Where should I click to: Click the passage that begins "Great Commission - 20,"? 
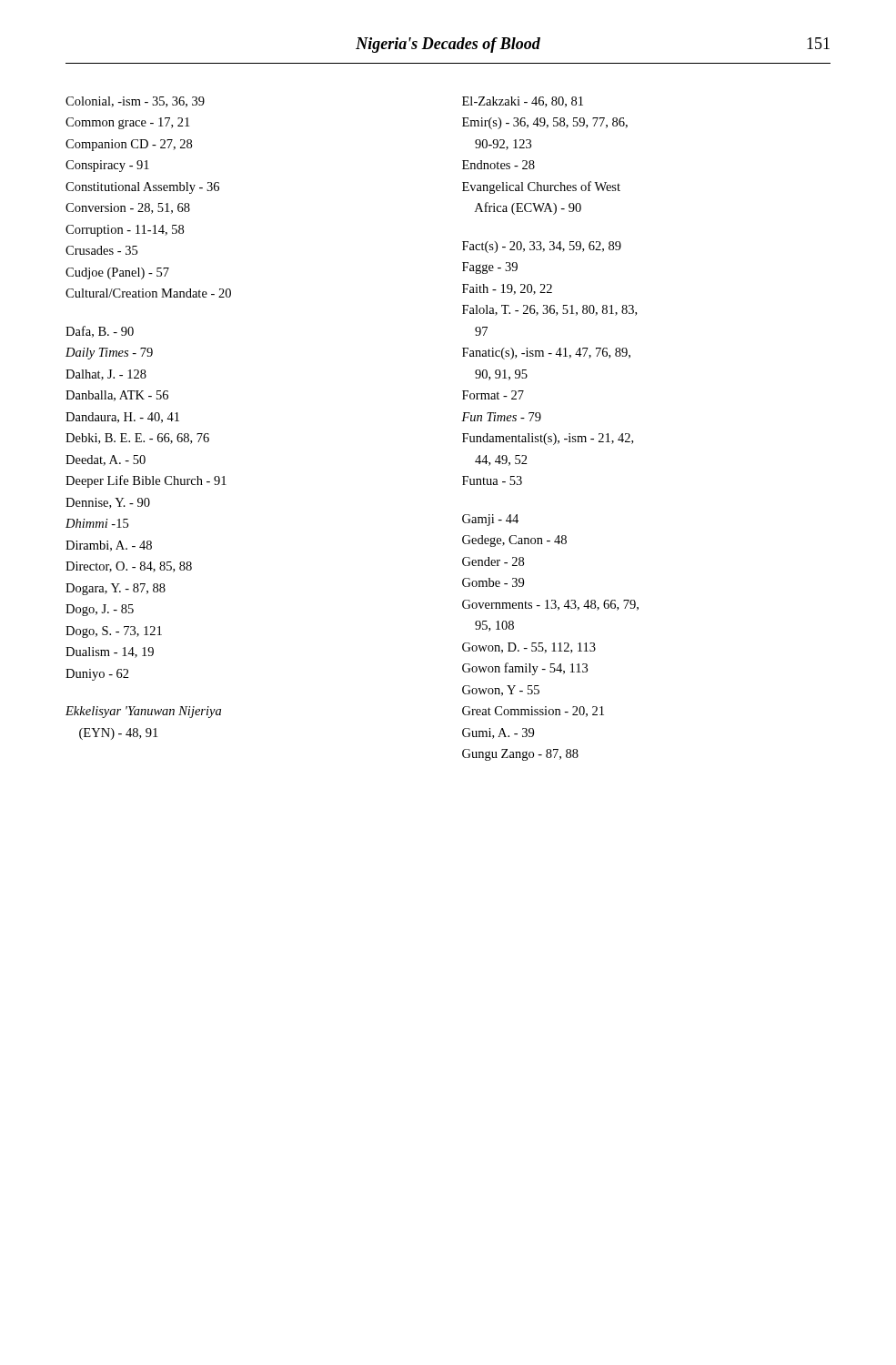tap(533, 711)
